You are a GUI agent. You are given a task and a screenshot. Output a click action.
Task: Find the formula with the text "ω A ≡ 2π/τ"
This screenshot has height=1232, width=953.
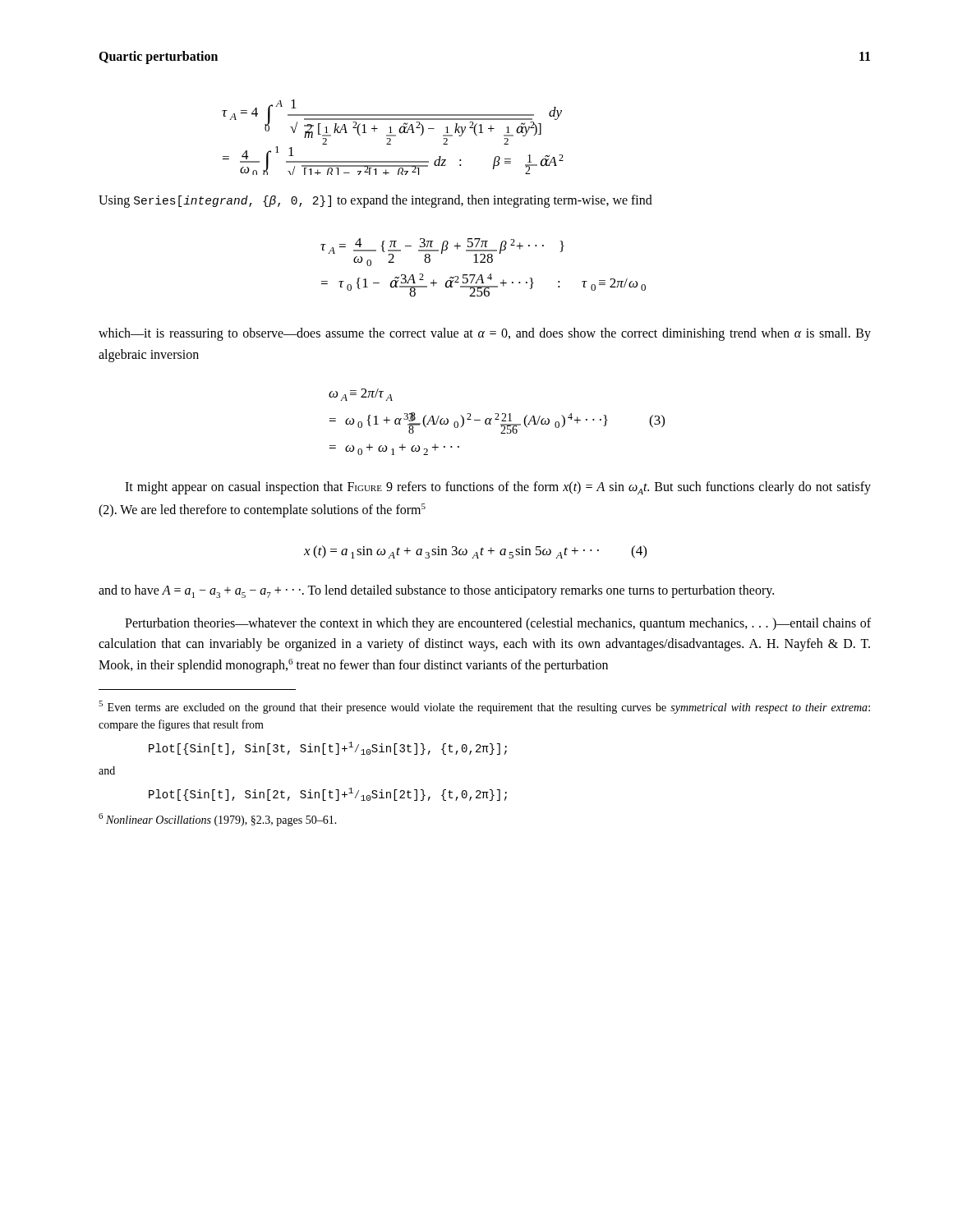coord(485,421)
